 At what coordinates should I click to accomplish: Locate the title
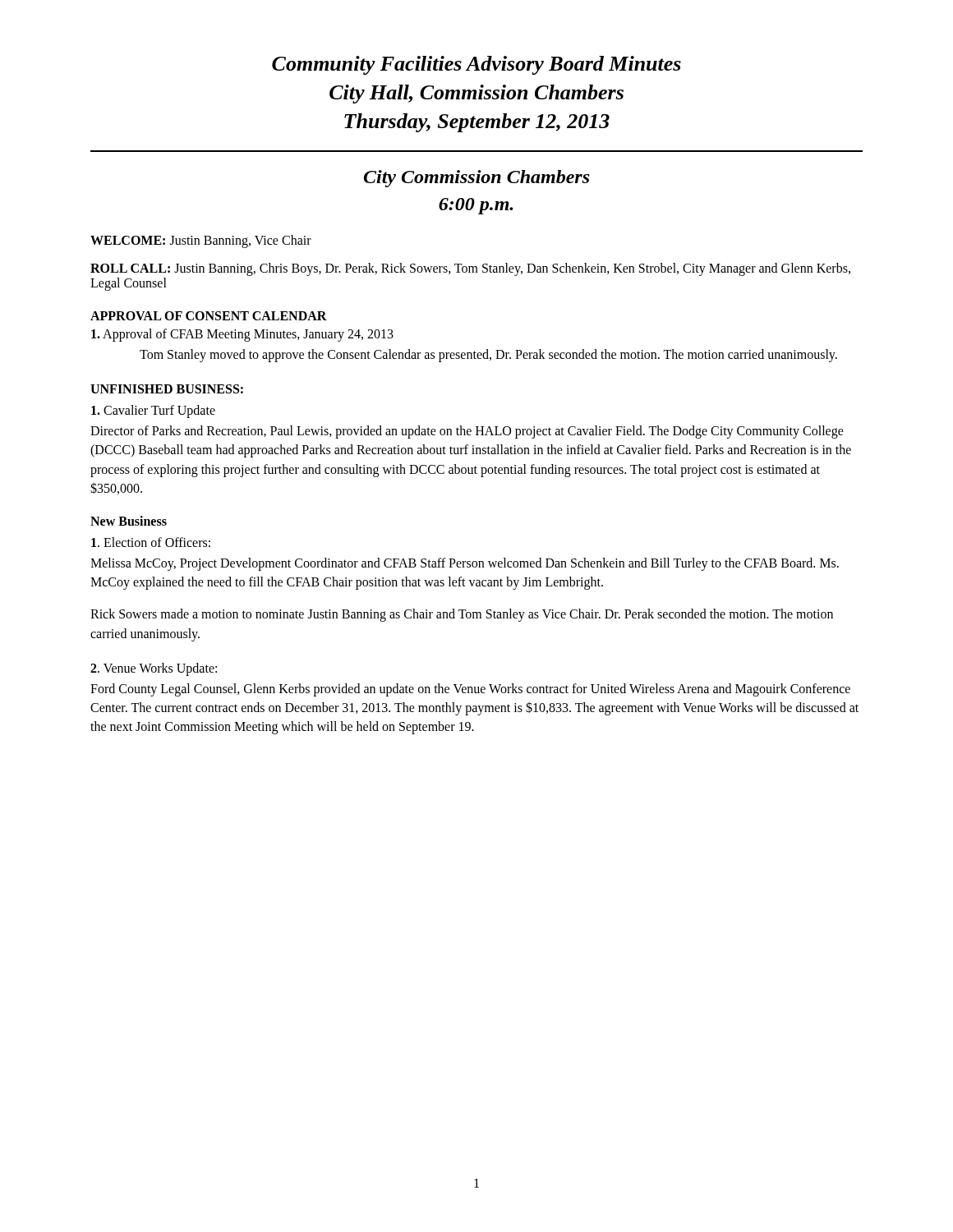click(x=476, y=93)
